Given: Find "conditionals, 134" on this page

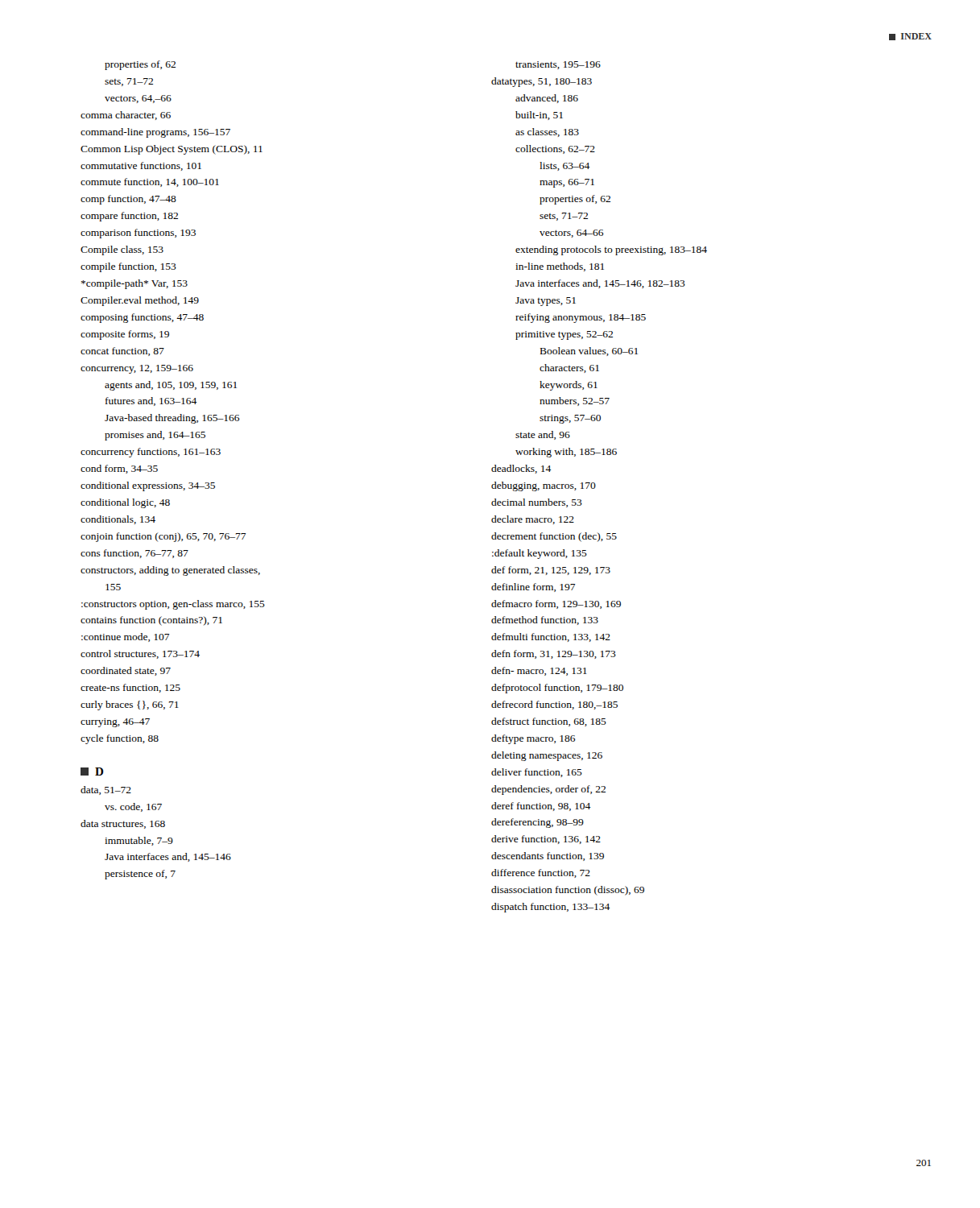Looking at the screenshot, I should [118, 519].
